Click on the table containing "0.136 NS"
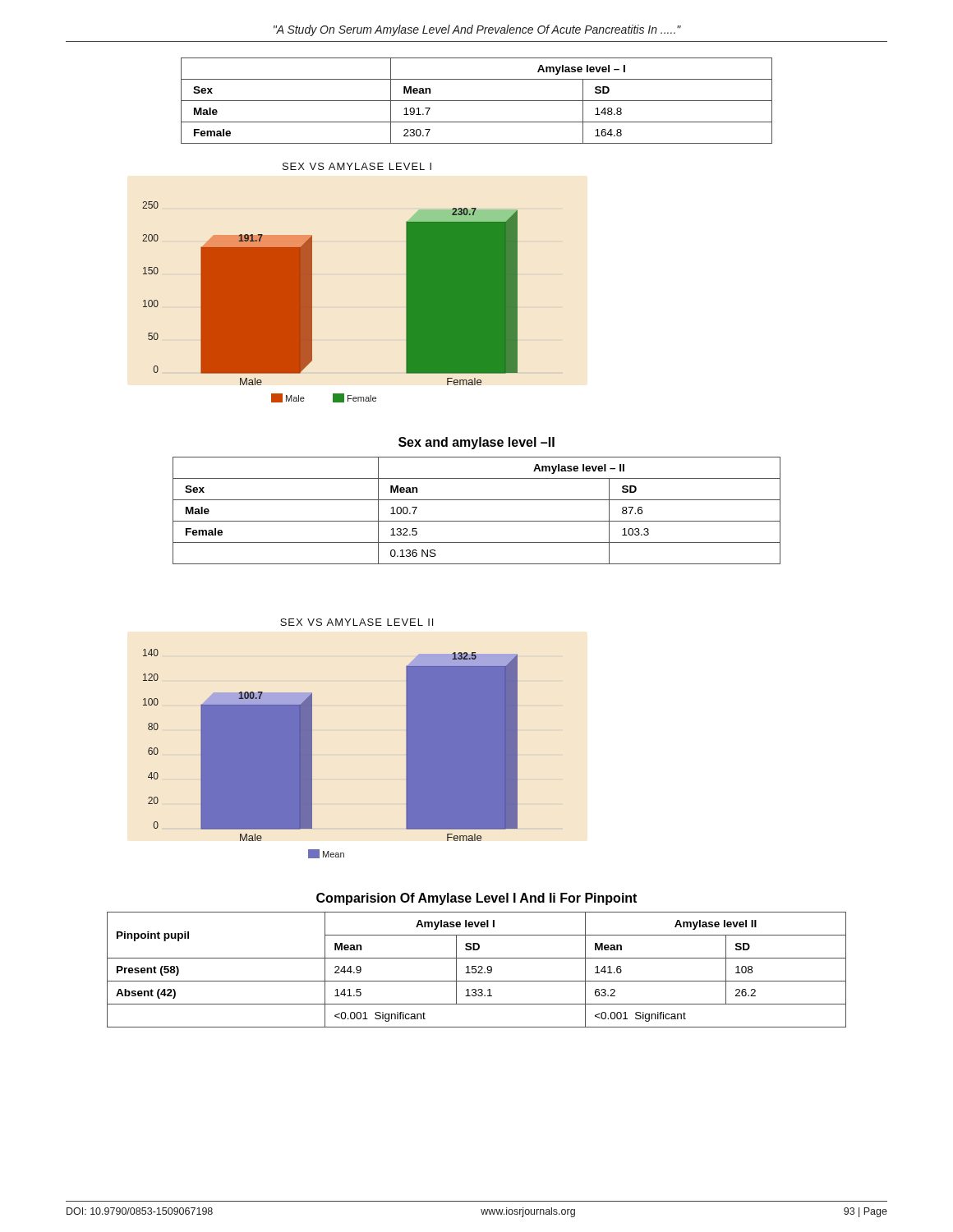The image size is (953, 1232). click(476, 510)
